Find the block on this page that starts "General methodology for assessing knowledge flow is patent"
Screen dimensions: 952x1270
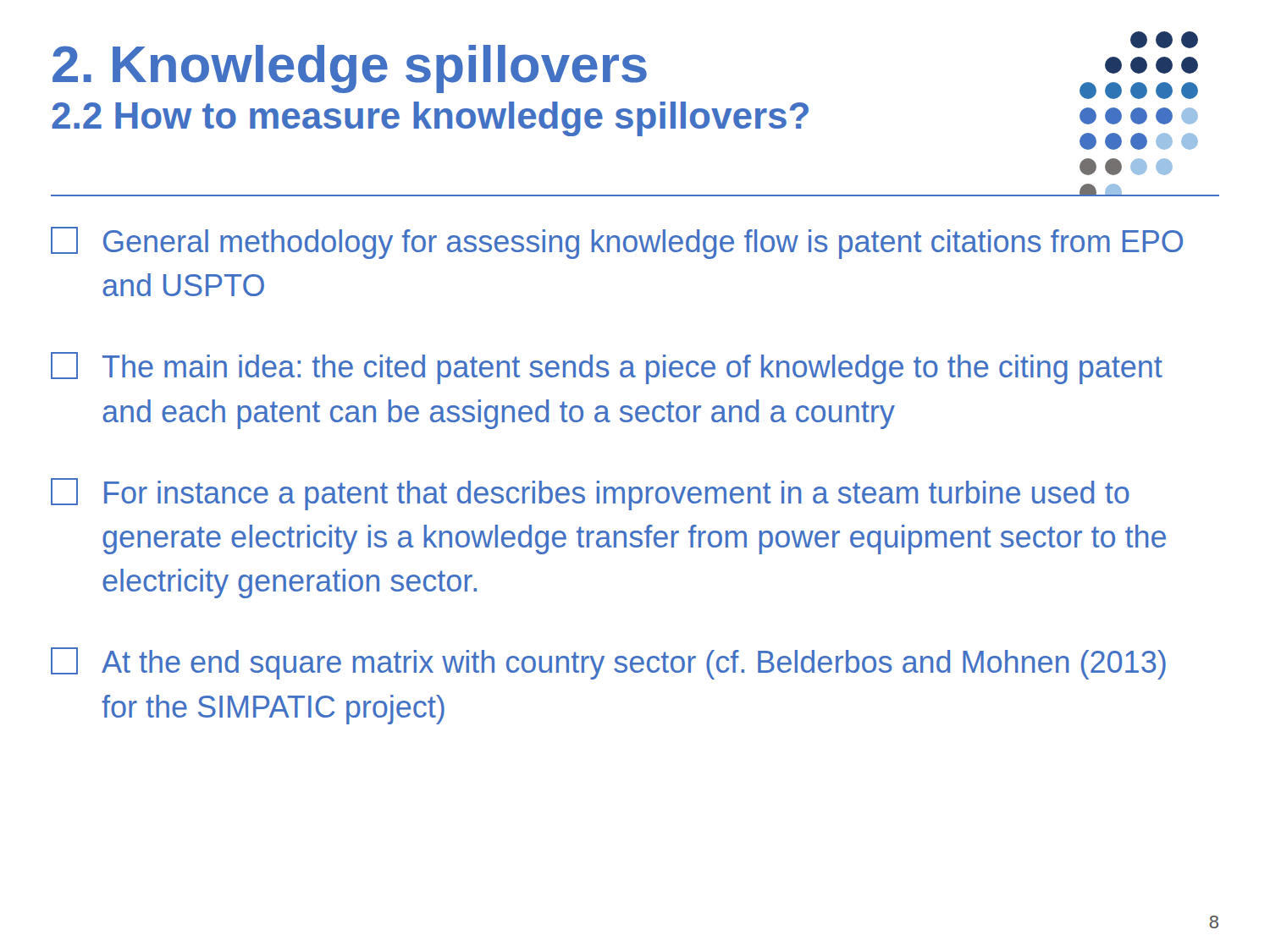coord(627,264)
